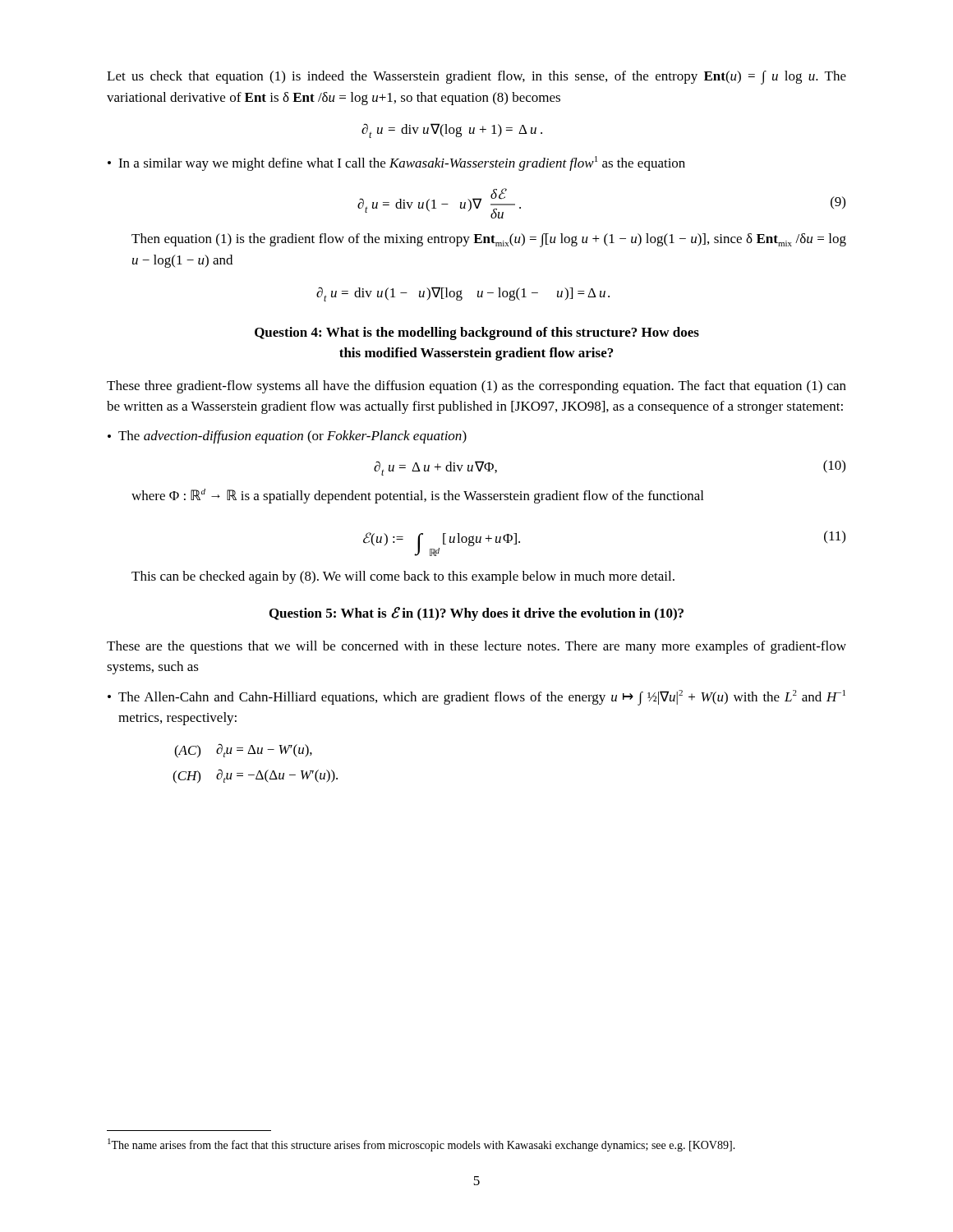953x1232 pixels.
Task: Find the element starting "These three gradient-flow systems"
Action: [x=476, y=396]
